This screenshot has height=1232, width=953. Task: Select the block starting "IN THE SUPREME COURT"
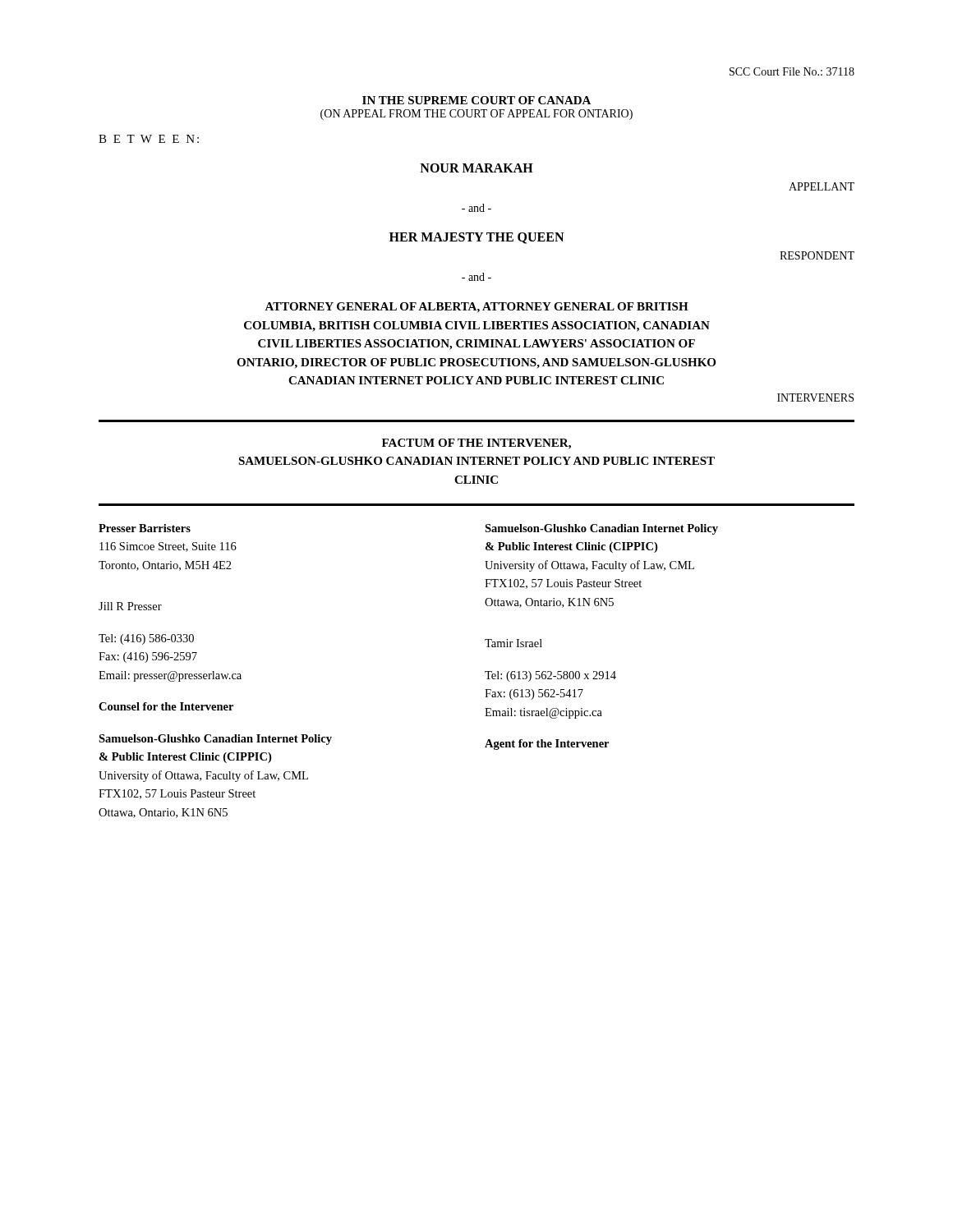[476, 107]
